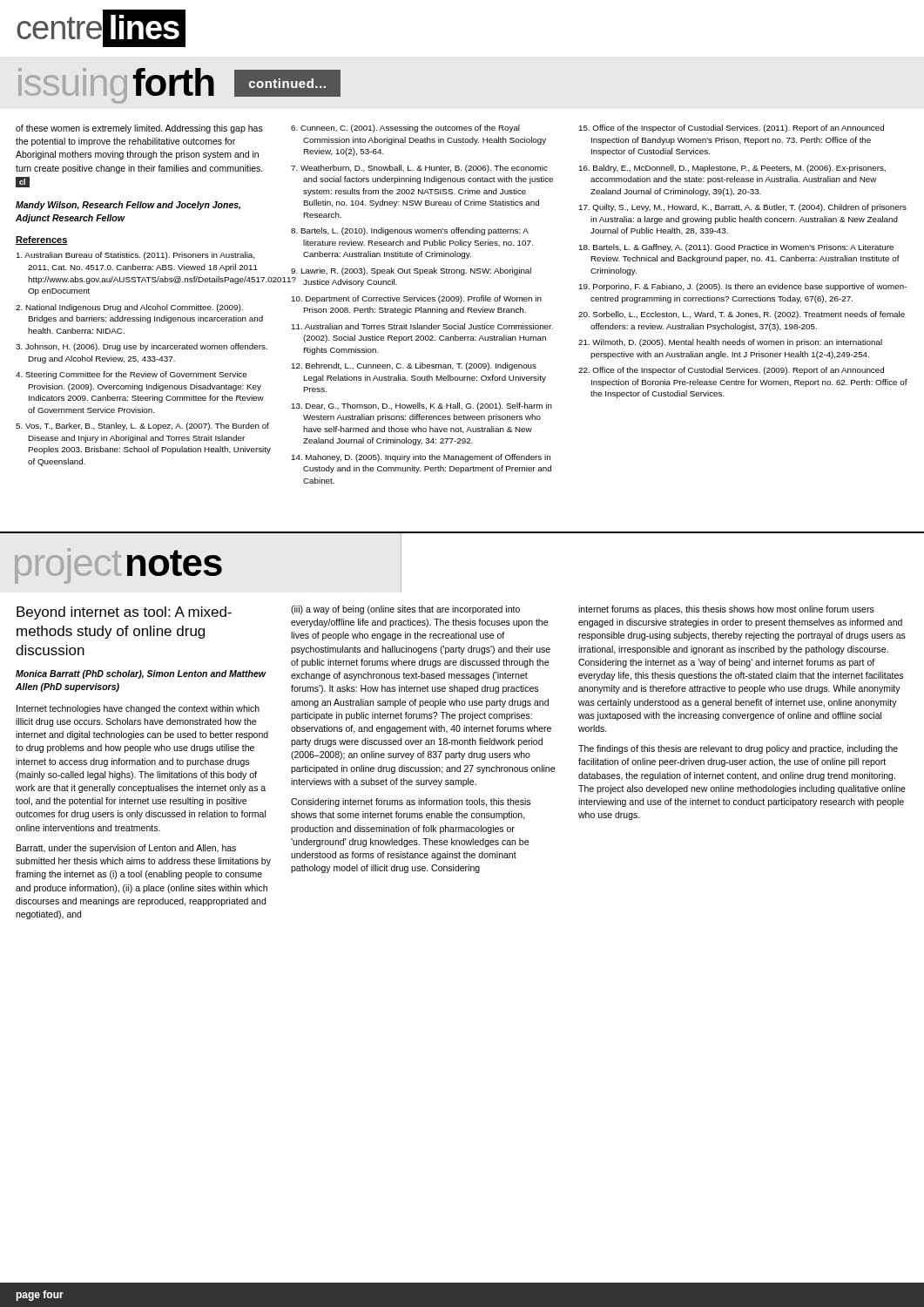Find the list item that says "11. Australian and Torres Strait"
Screen dimensions: 1307x924
(422, 338)
